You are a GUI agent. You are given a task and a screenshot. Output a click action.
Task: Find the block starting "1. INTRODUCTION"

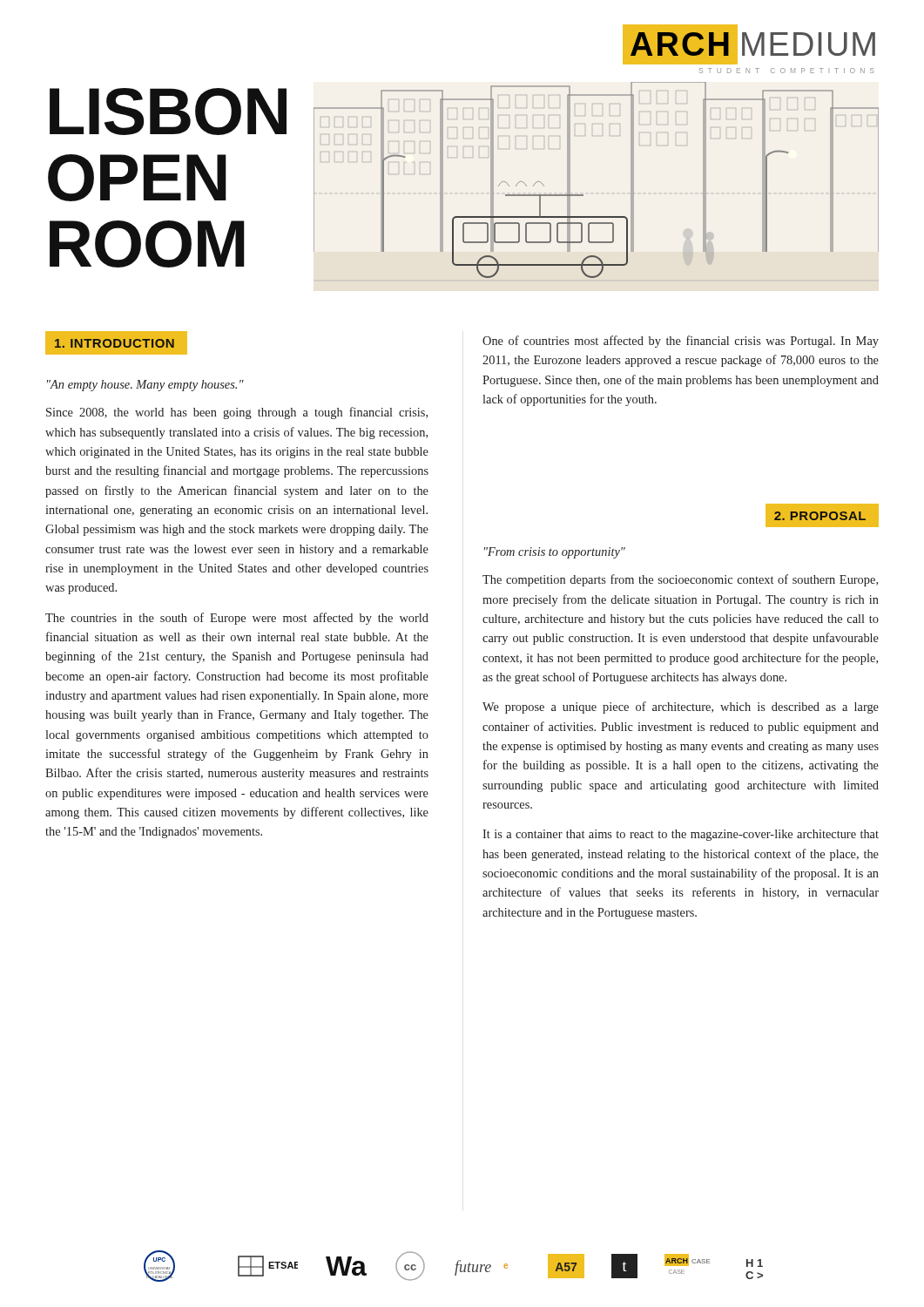115,343
